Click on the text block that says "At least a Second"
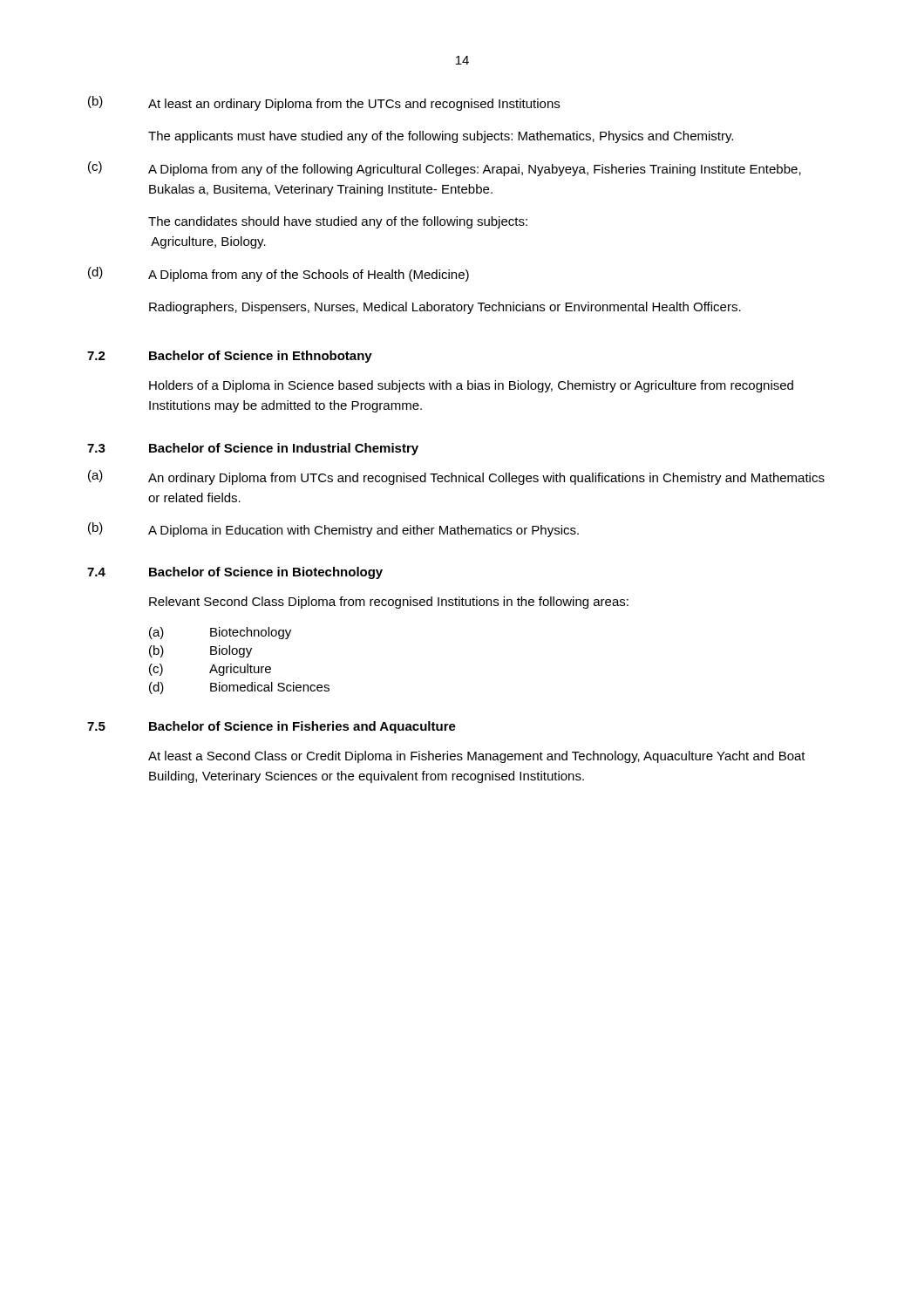Viewport: 924px width, 1308px height. point(493,765)
